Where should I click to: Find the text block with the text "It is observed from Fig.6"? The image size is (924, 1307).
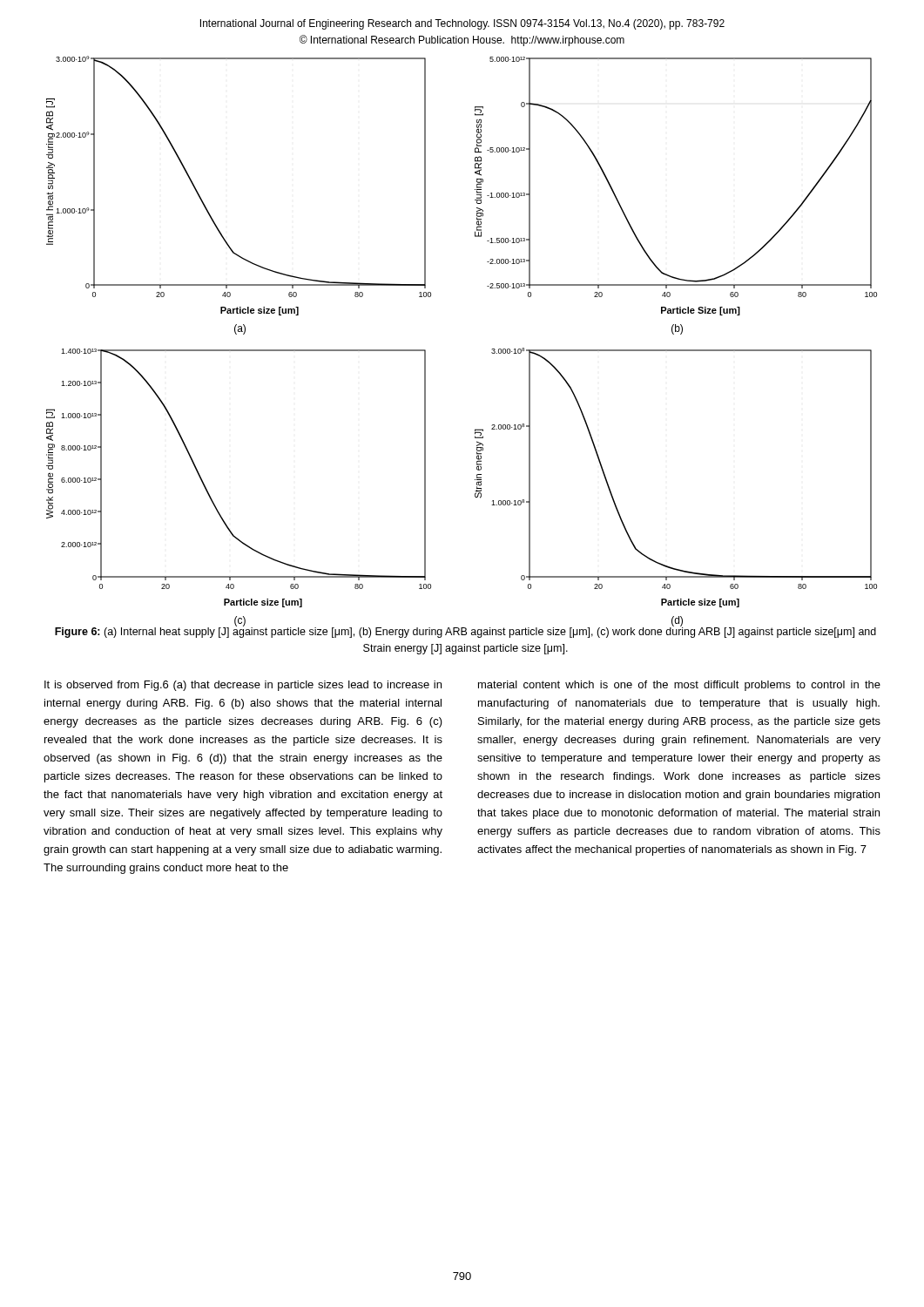pyautogui.click(x=243, y=776)
